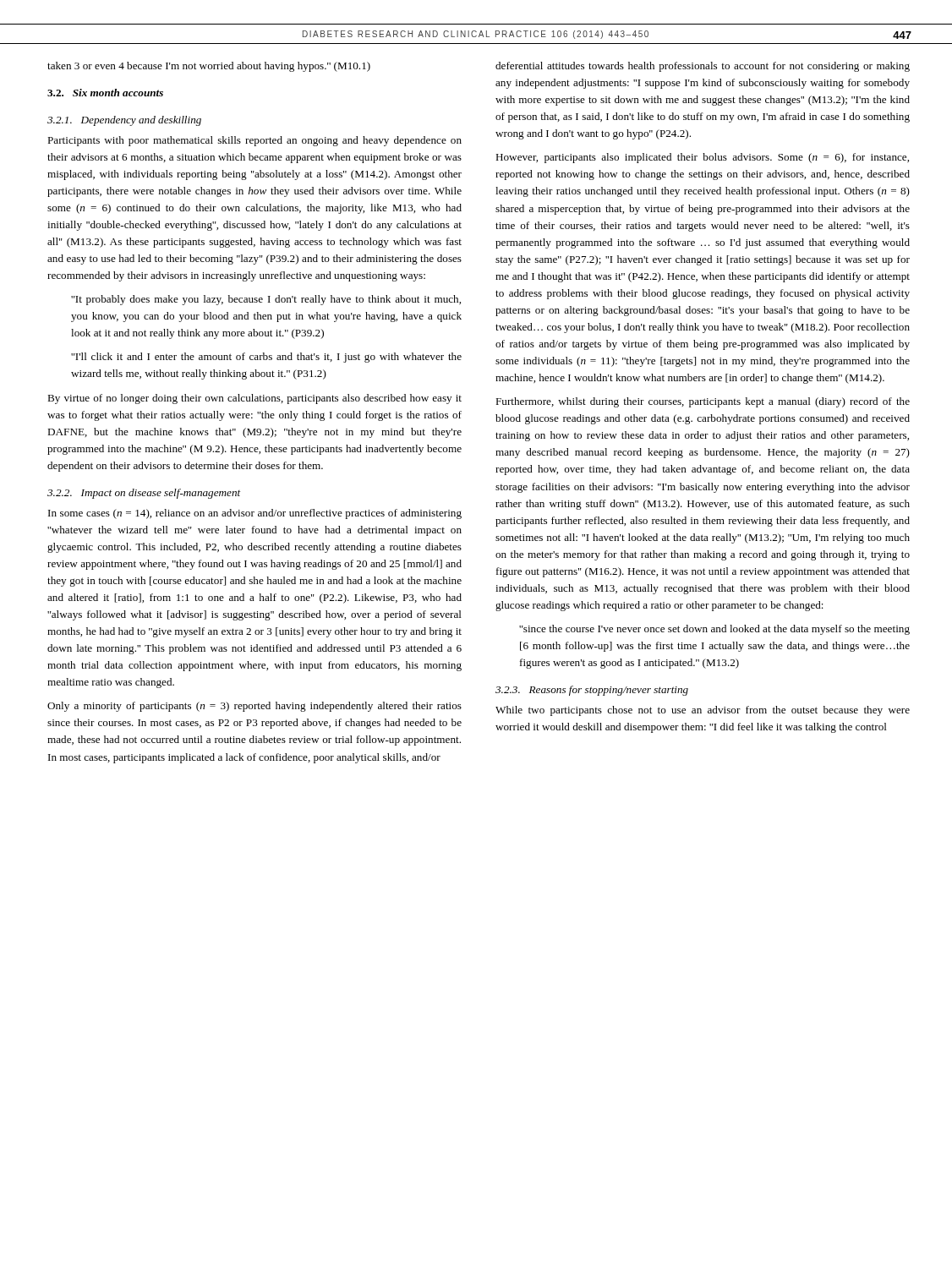This screenshot has width=952, height=1268.
Task: Find the block on this page that starts "Furthermore, whilst during their courses, participants kept a"
Action: point(703,503)
